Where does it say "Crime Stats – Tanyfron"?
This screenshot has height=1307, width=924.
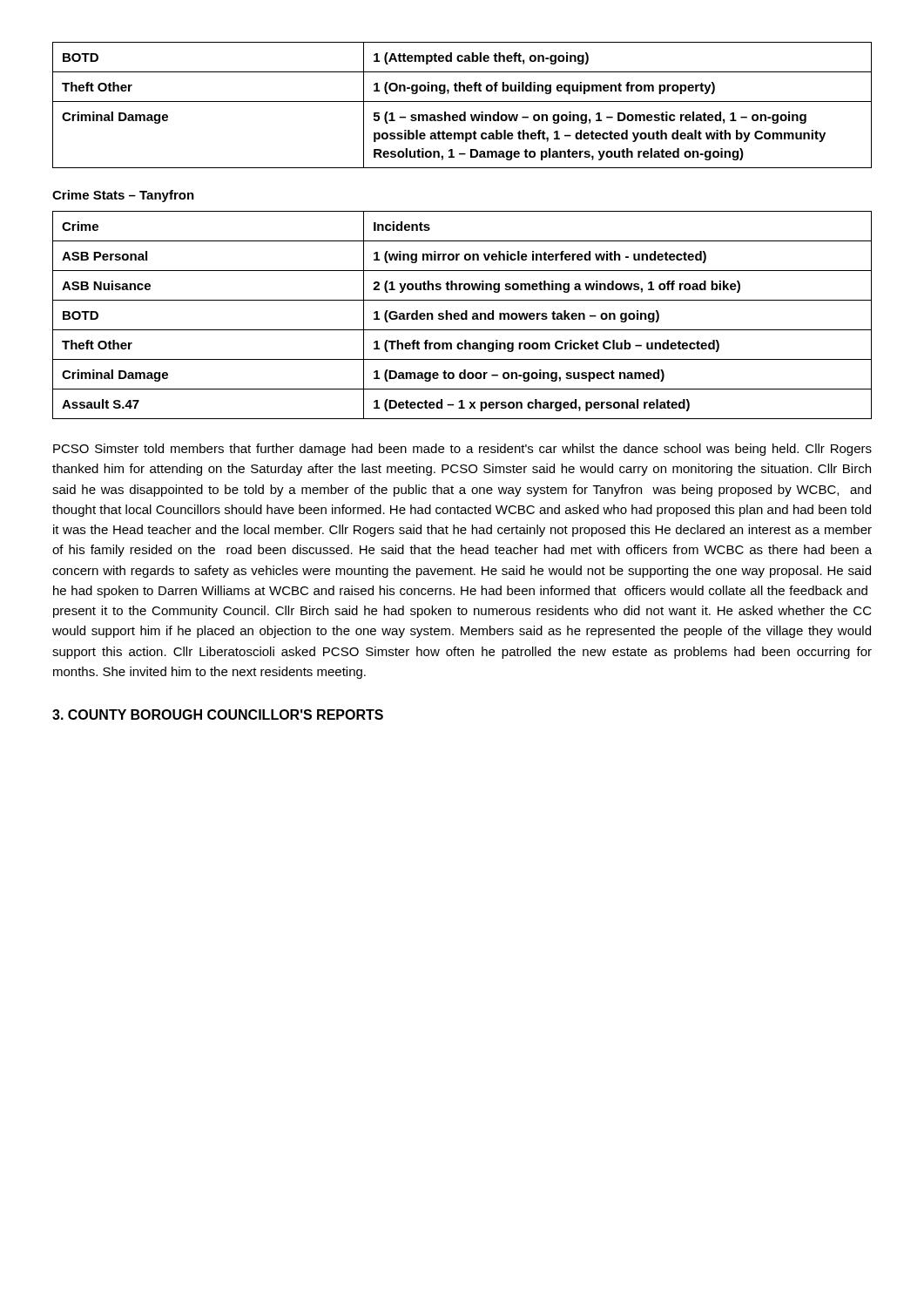point(123,195)
